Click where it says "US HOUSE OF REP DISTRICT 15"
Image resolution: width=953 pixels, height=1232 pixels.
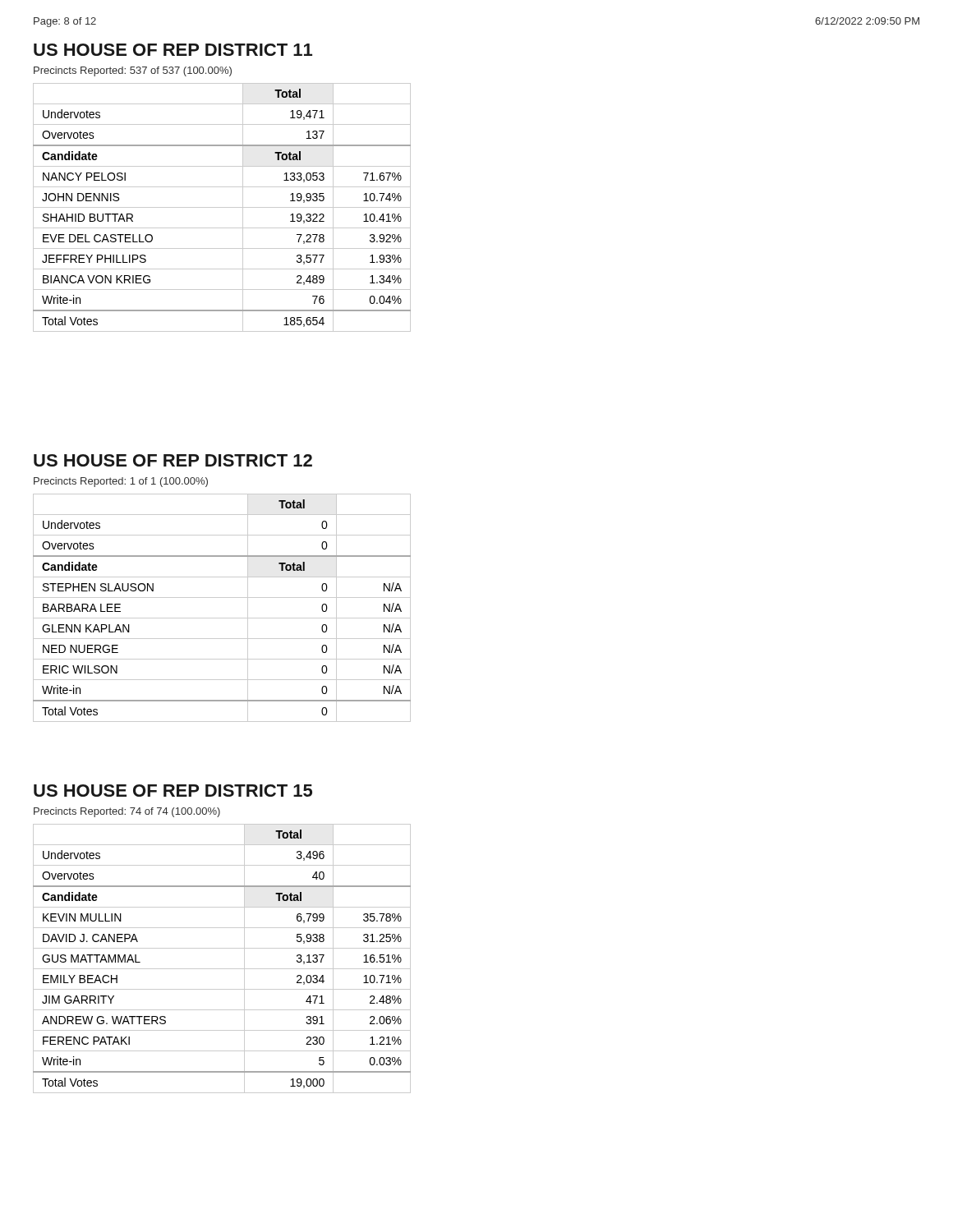[222, 791]
